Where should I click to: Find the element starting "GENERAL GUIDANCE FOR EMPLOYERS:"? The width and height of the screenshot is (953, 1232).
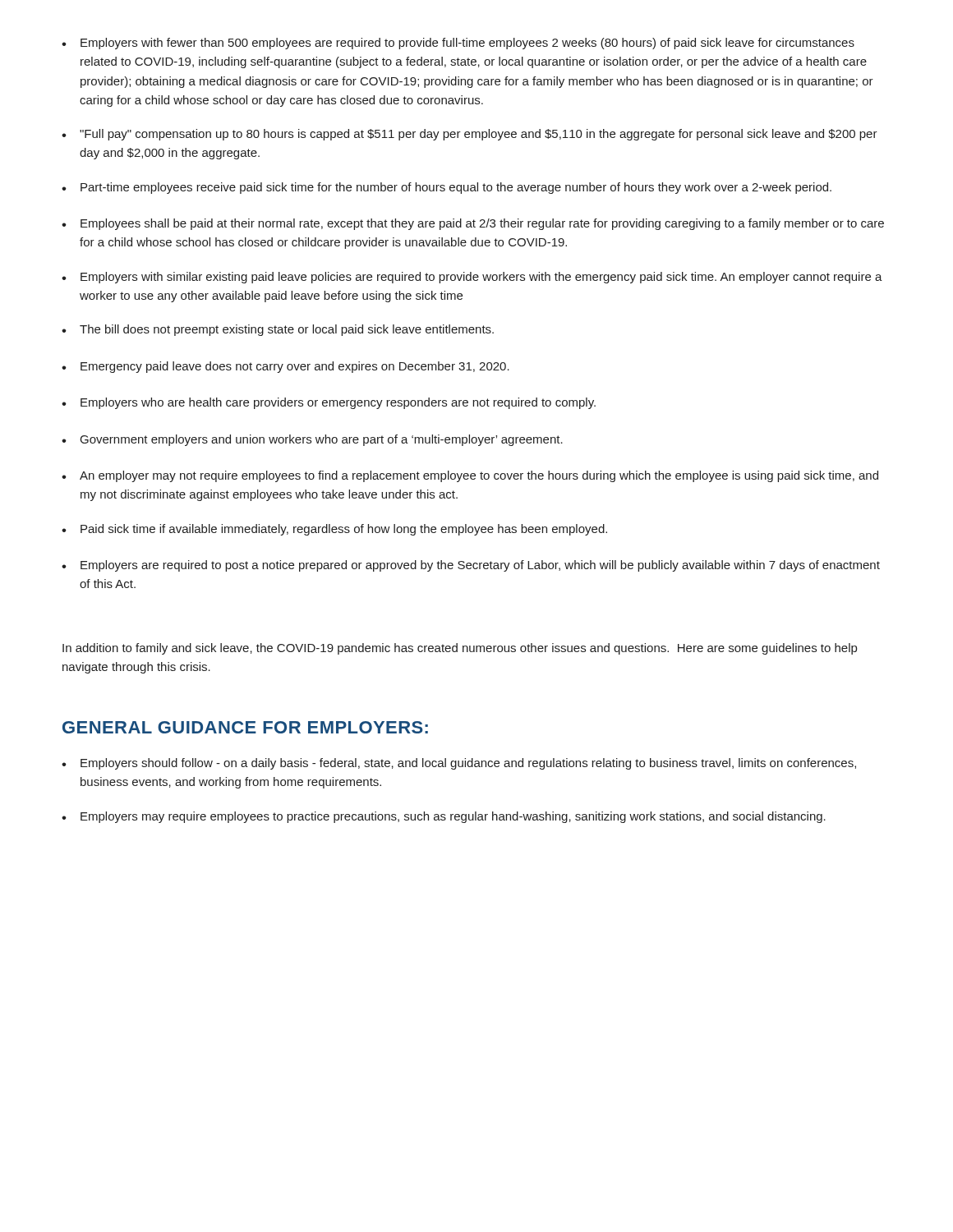(x=246, y=727)
